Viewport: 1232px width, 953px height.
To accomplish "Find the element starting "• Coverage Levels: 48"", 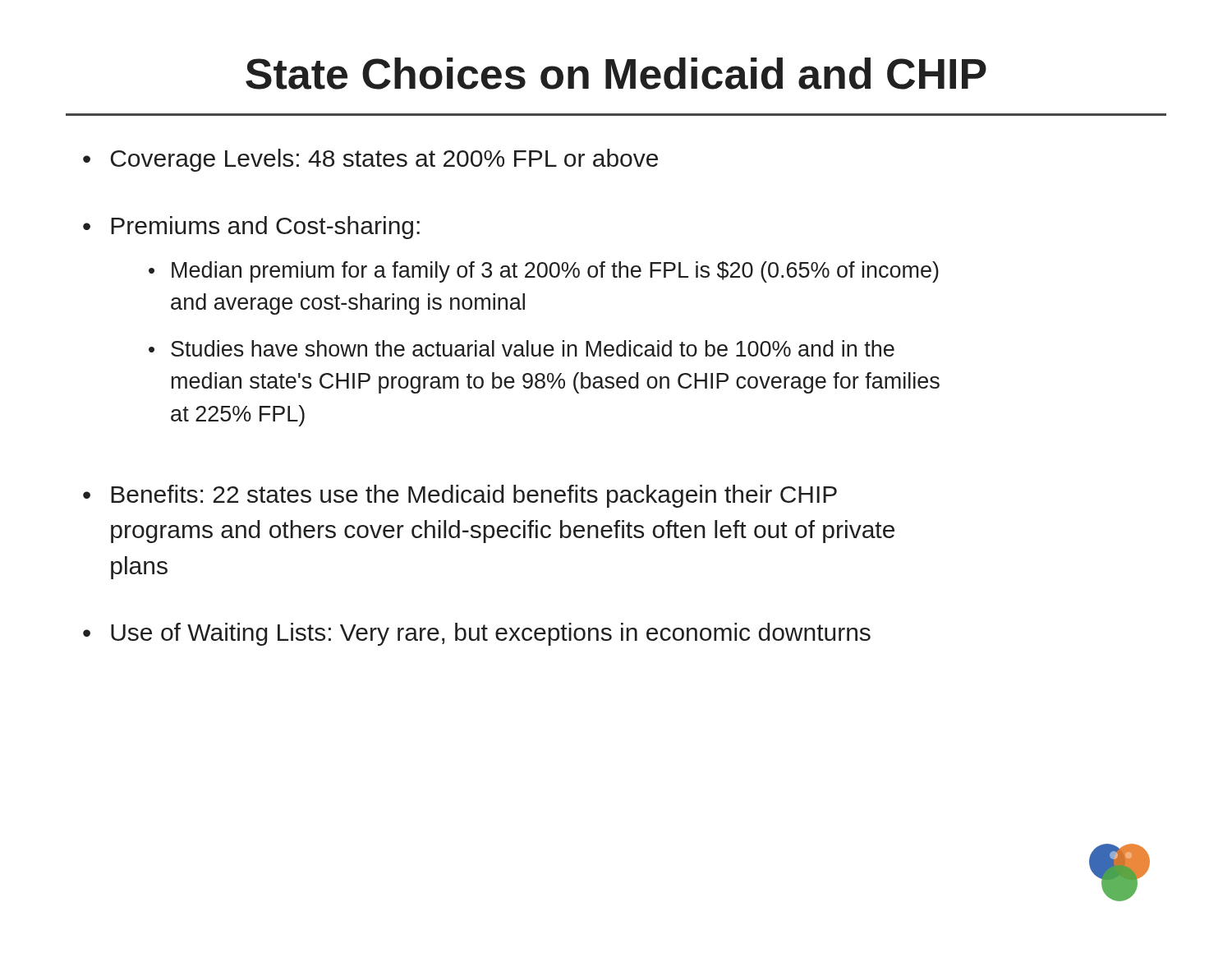I will pyautogui.click(x=371, y=158).
